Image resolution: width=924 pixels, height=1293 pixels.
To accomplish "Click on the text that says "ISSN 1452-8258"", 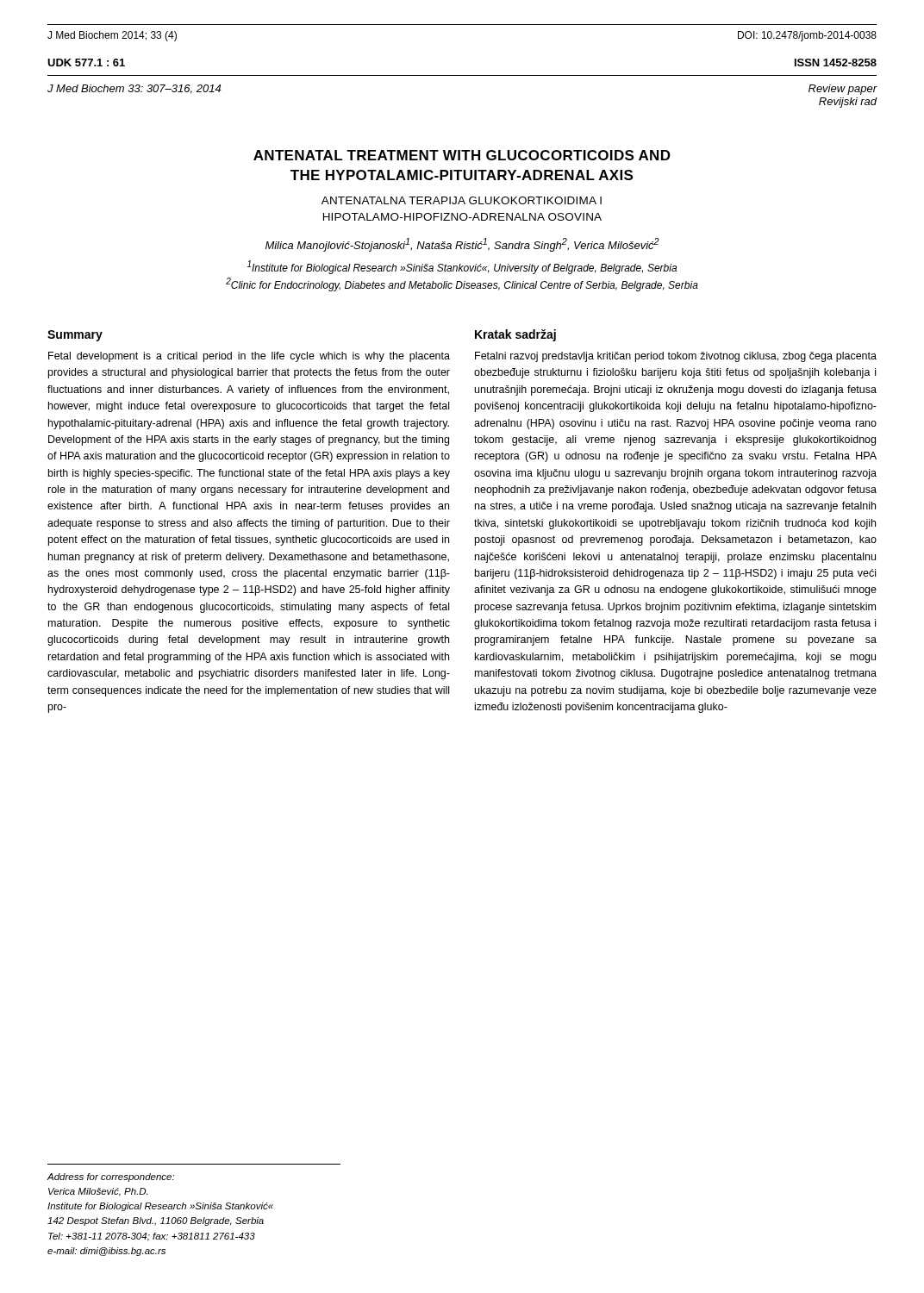I will coord(835,62).
